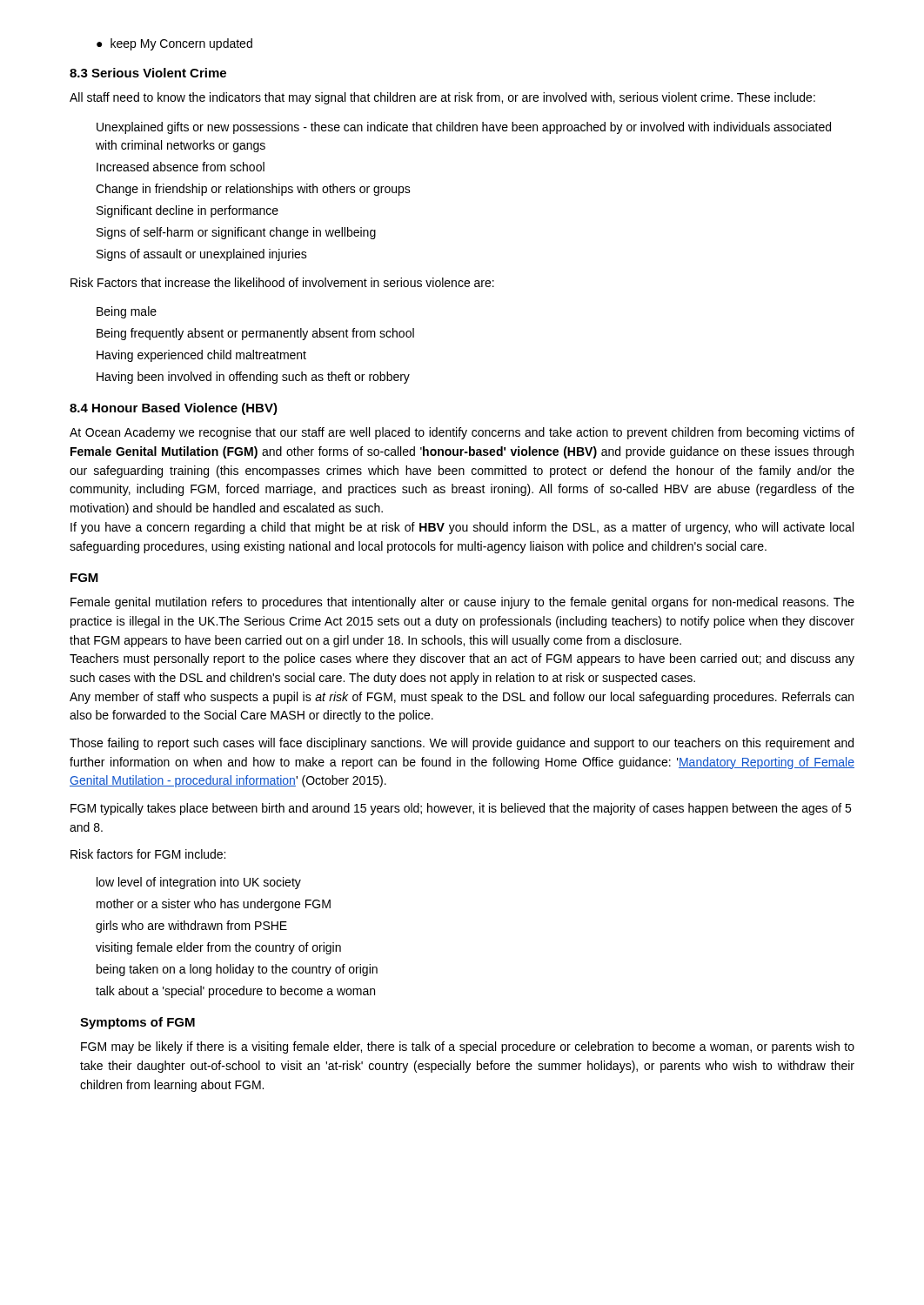Click where it says "8.4 Honour Based Violence (HBV)"
The width and height of the screenshot is (924, 1305).
point(174,408)
